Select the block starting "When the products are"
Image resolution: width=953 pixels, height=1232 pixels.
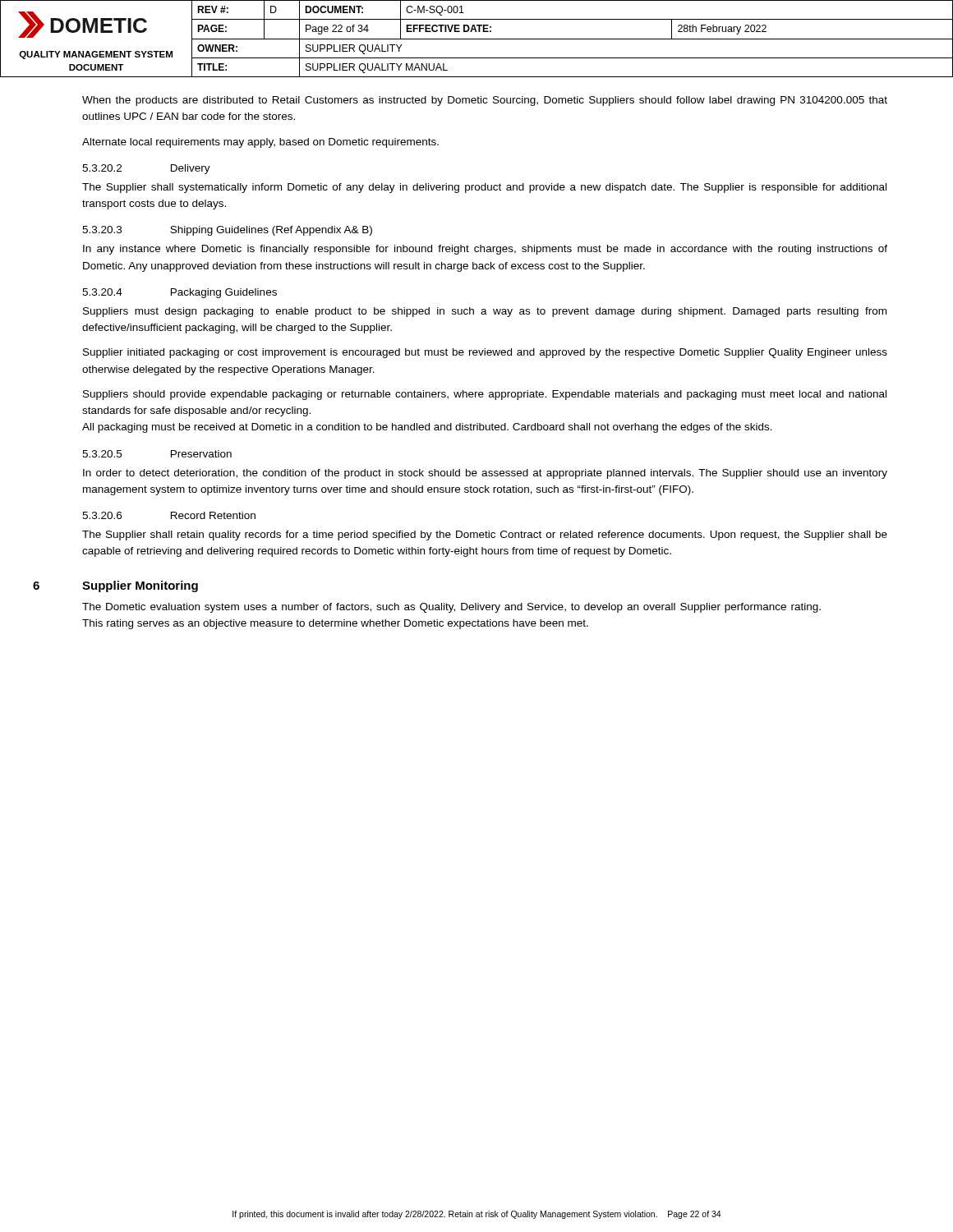click(485, 108)
